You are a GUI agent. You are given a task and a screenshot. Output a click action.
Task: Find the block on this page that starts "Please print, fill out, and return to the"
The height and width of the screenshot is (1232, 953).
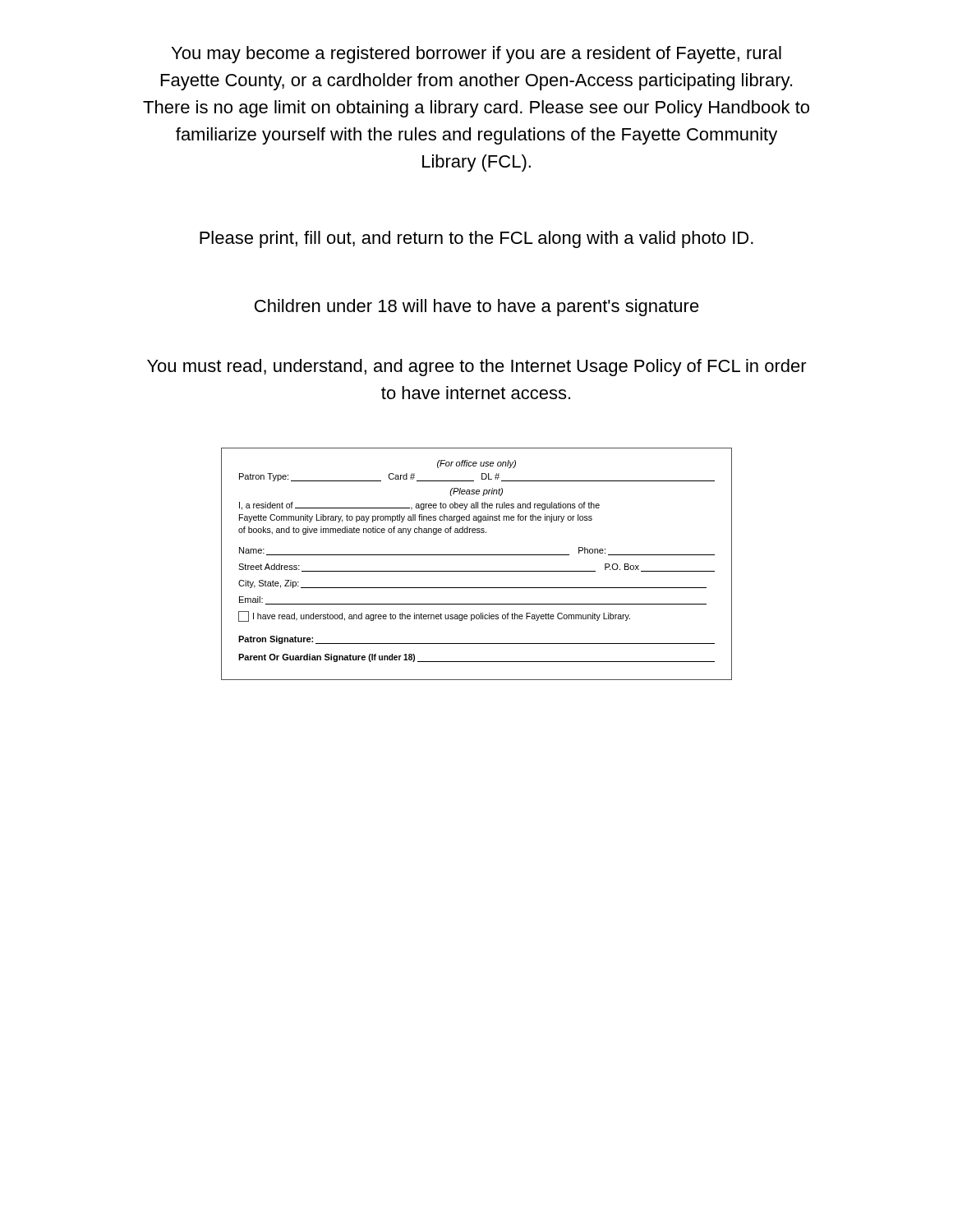(x=476, y=238)
